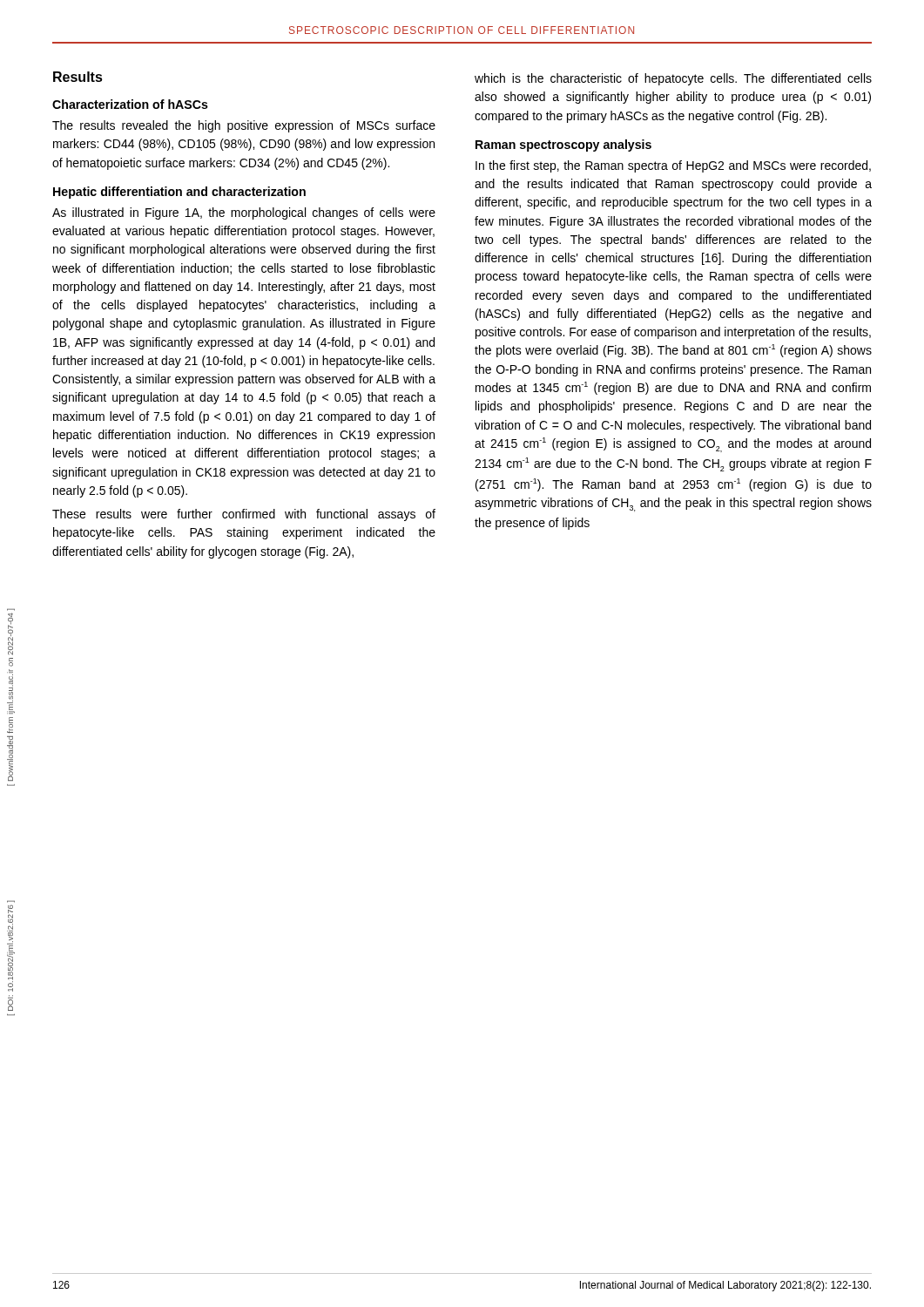Viewport: 924px width, 1307px height.
Task: Find the section header with the text "Characterization of hASCs"
Action: click(130, 105)
